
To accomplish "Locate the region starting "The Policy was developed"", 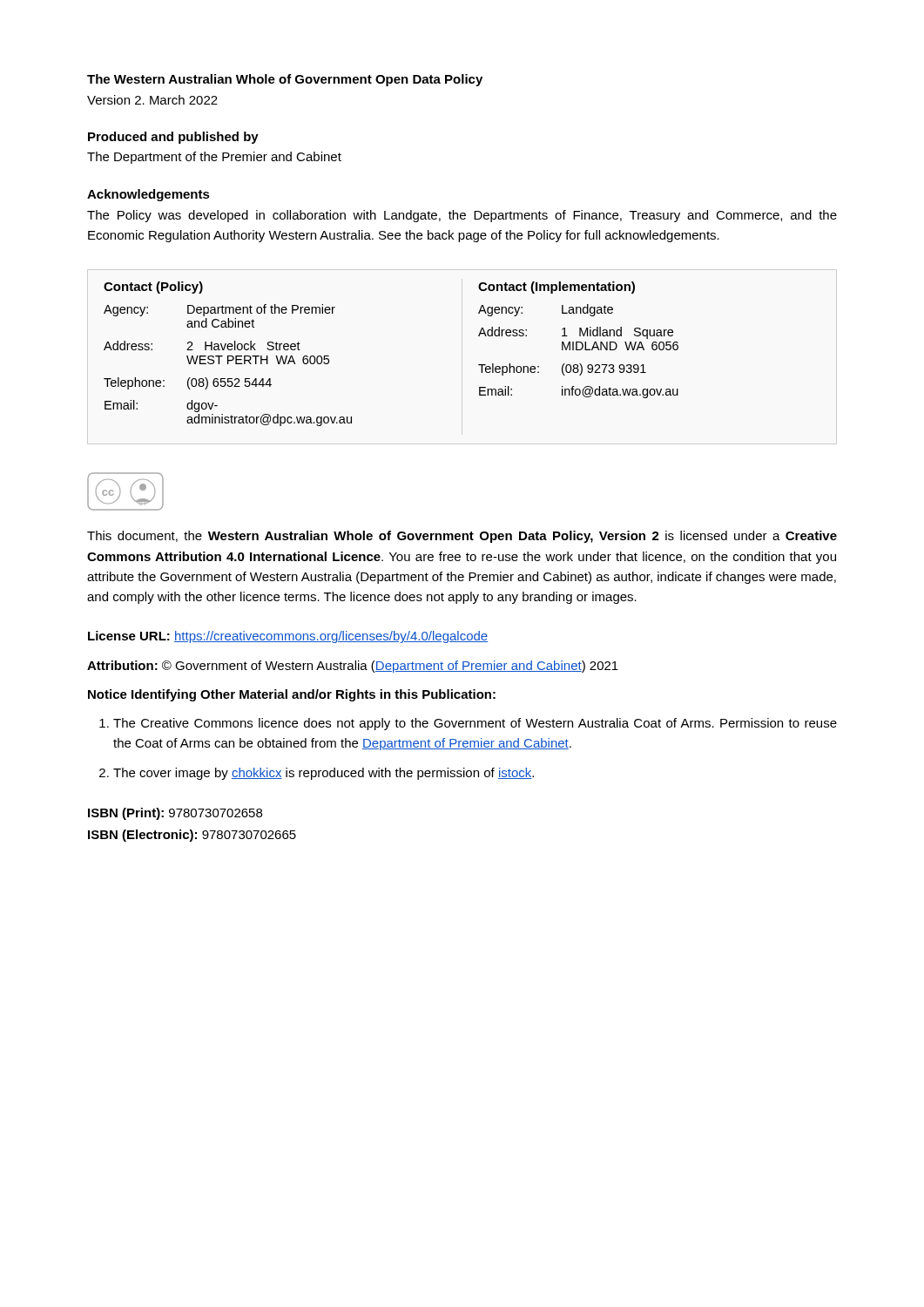I will pos(462,225).
